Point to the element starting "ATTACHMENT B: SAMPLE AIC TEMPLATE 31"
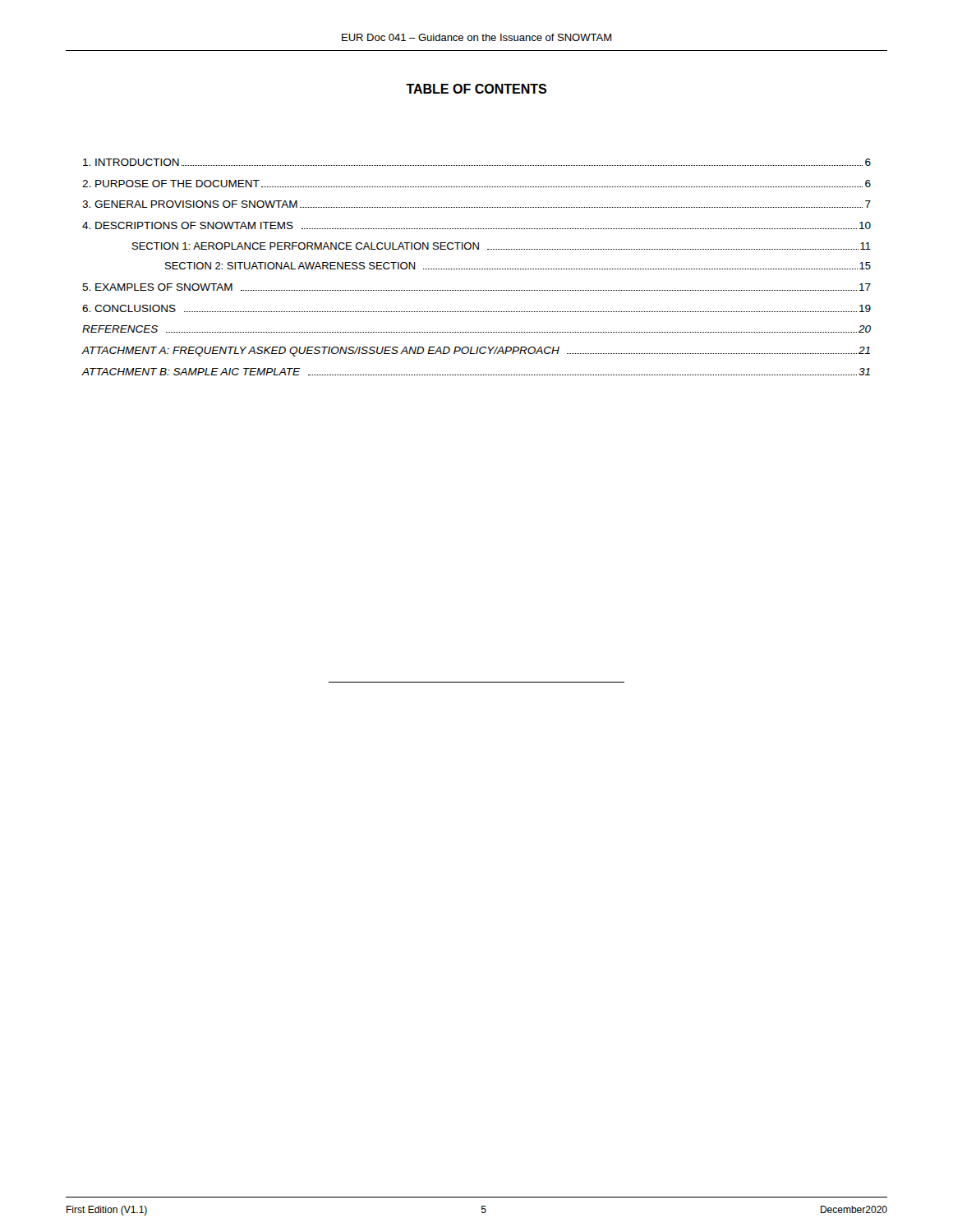 tap(476, 372)
